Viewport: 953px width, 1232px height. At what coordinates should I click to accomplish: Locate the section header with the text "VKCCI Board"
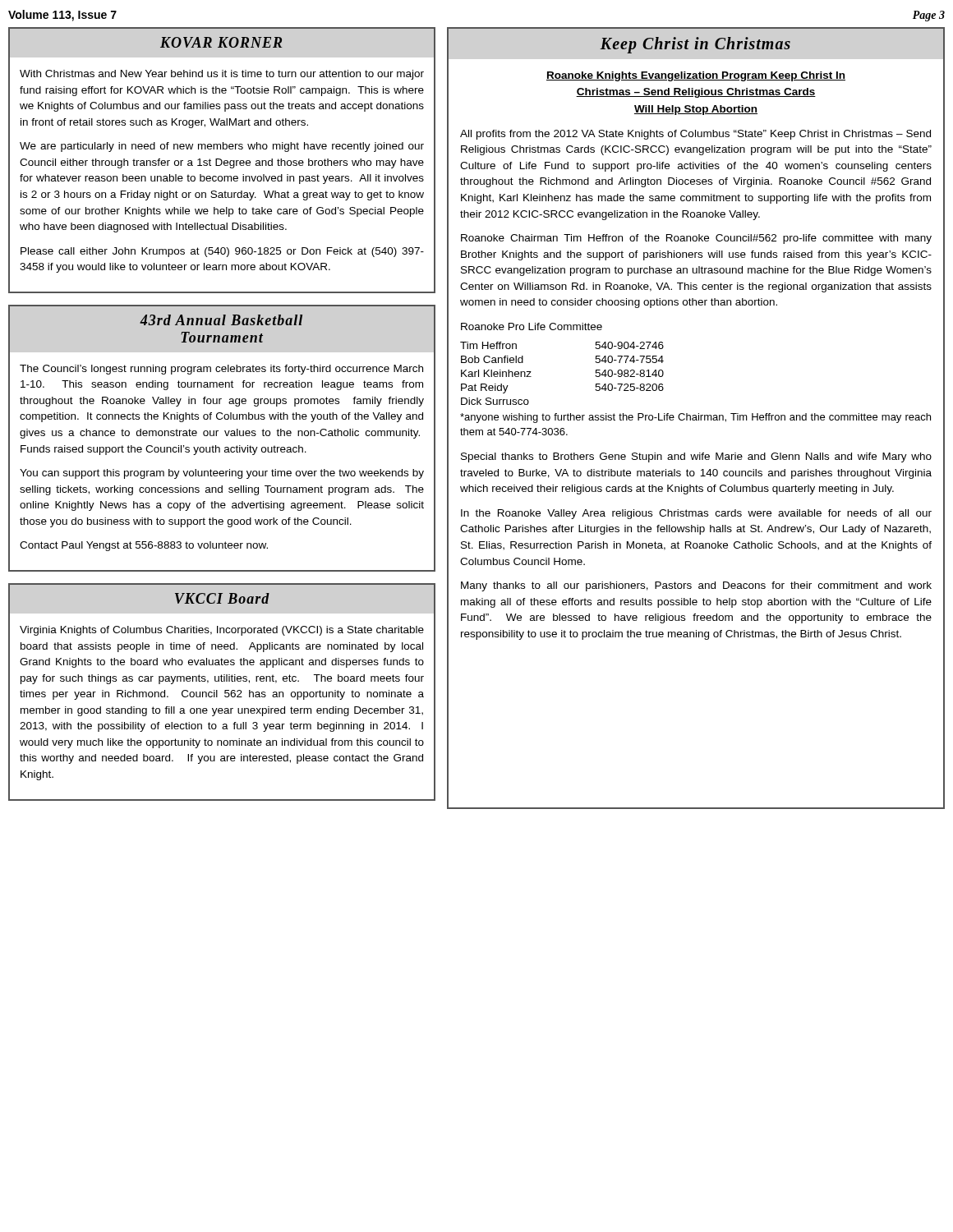222,599
